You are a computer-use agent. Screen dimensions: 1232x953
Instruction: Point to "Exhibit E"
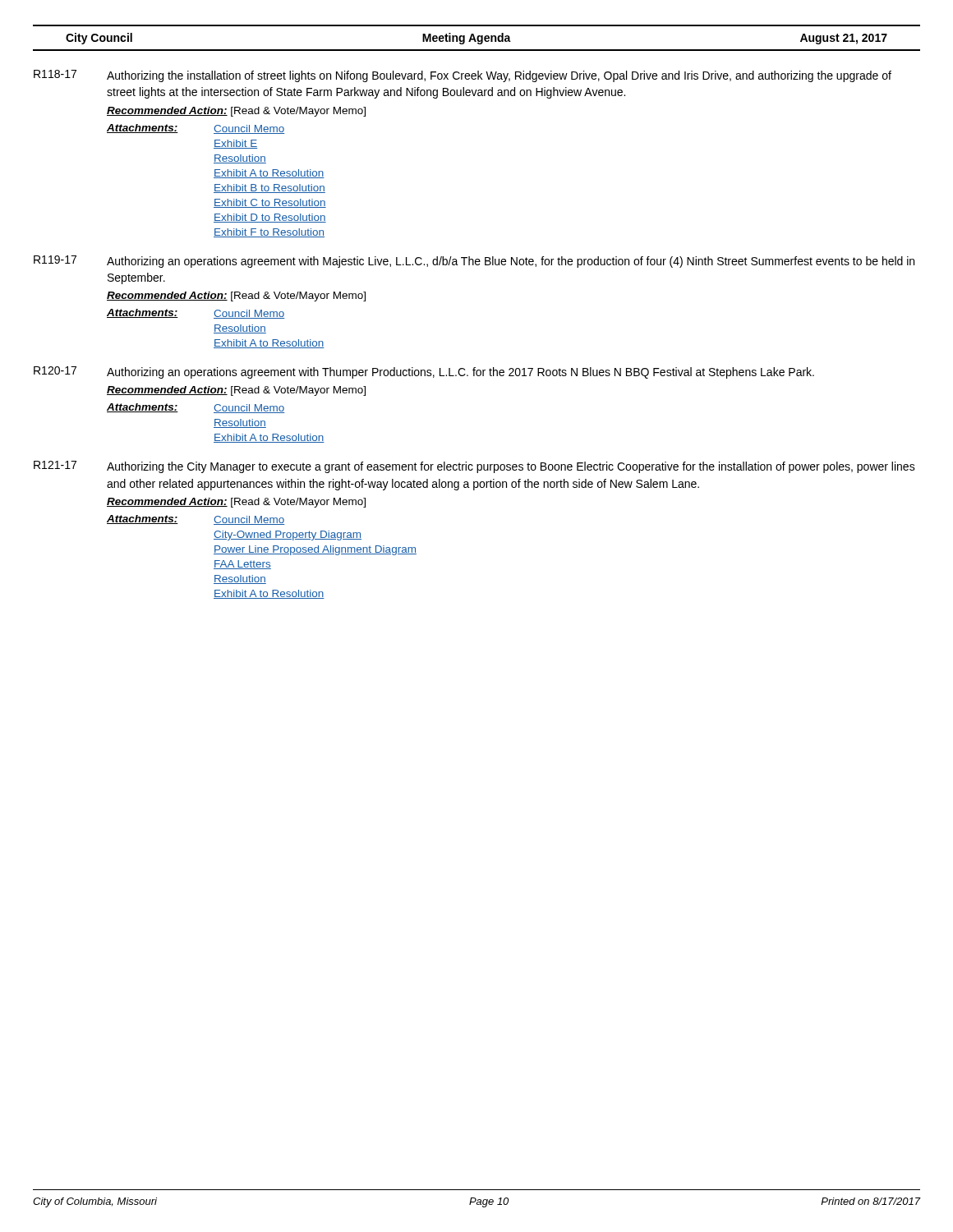tap(235, 143)
